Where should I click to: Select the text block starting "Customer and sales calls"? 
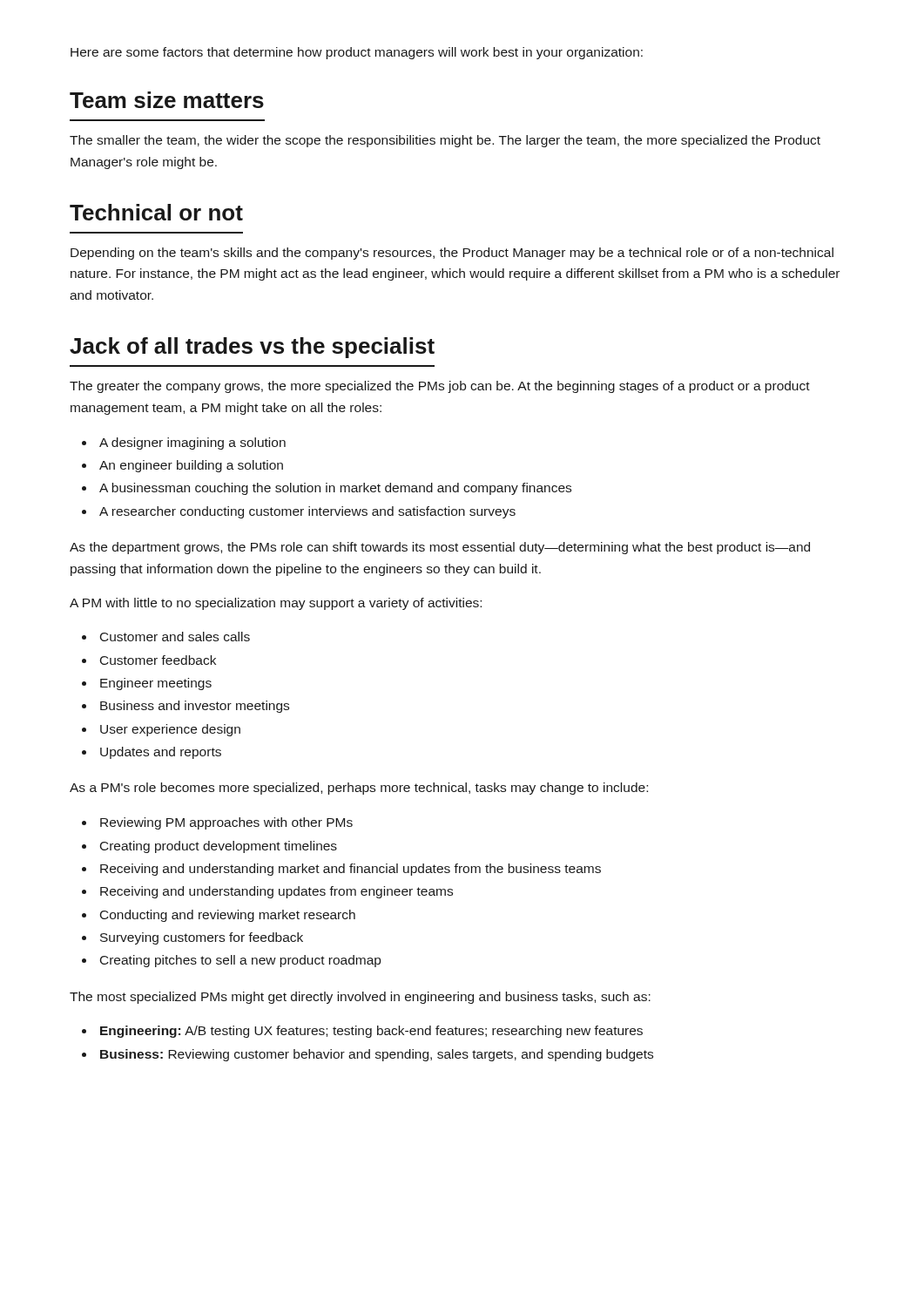(x=175, y=637)
